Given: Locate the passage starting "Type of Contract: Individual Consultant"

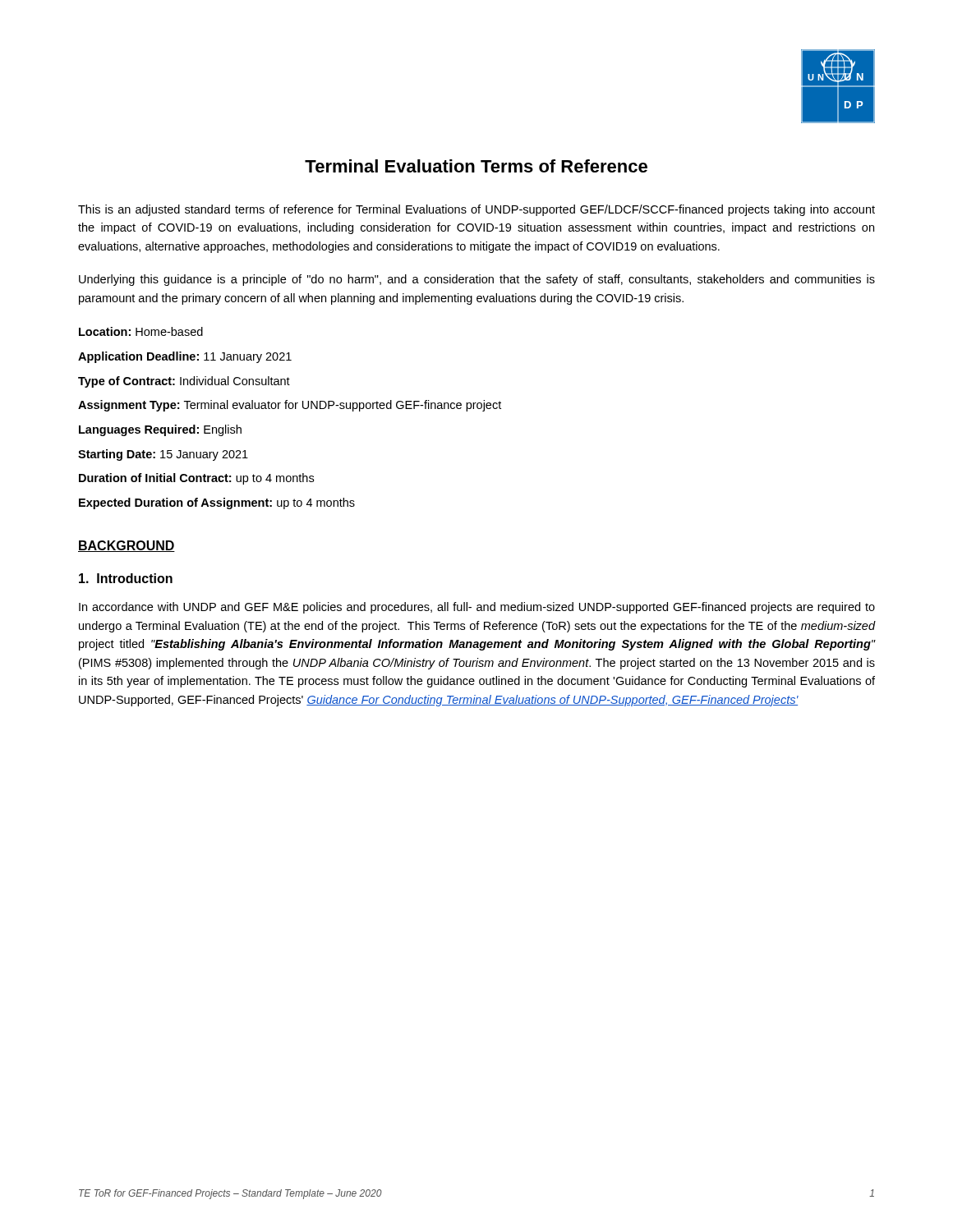Looking at the screenshot, I should (184, 381).
